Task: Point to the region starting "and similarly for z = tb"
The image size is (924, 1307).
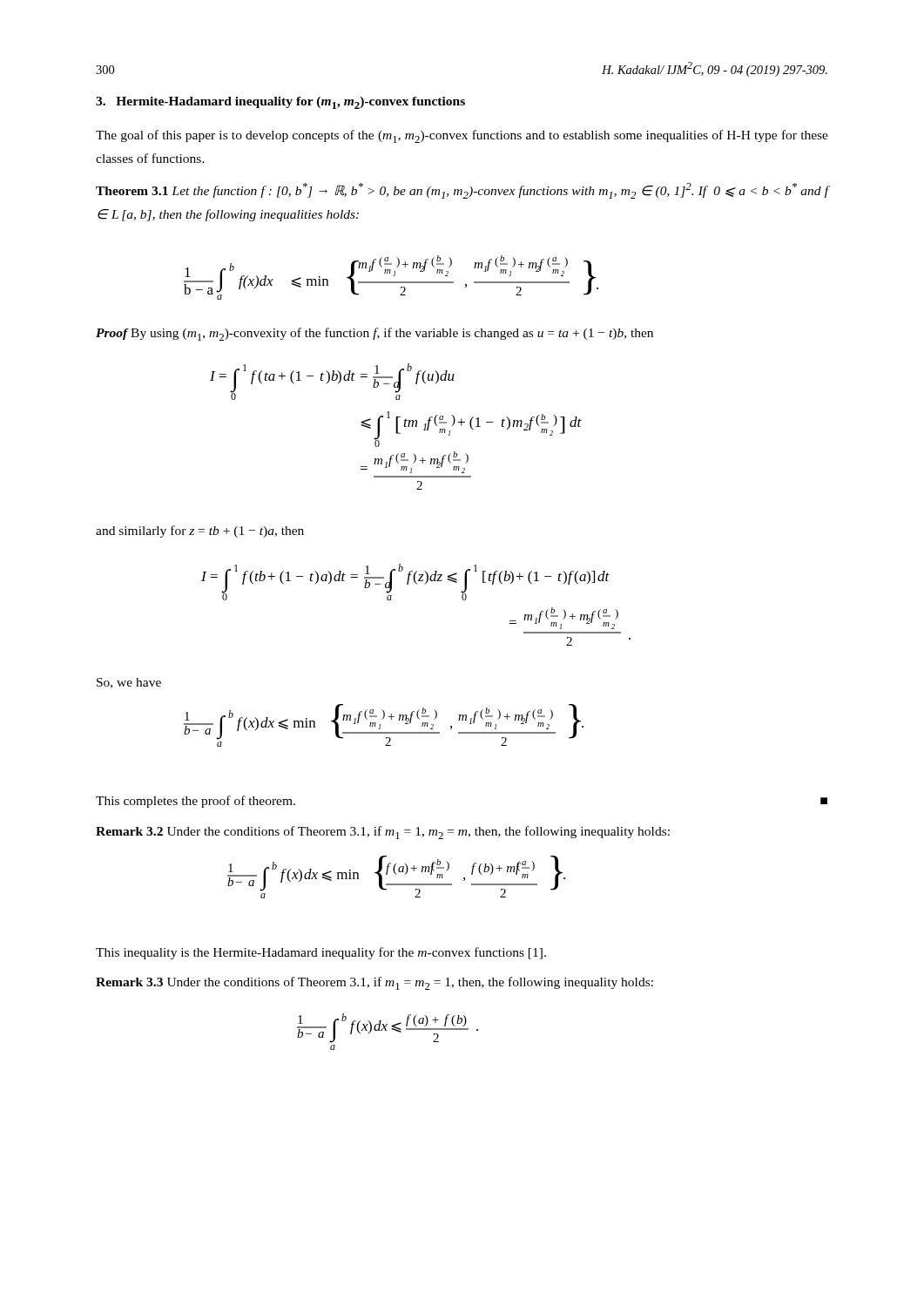Action: pos(200,531)
